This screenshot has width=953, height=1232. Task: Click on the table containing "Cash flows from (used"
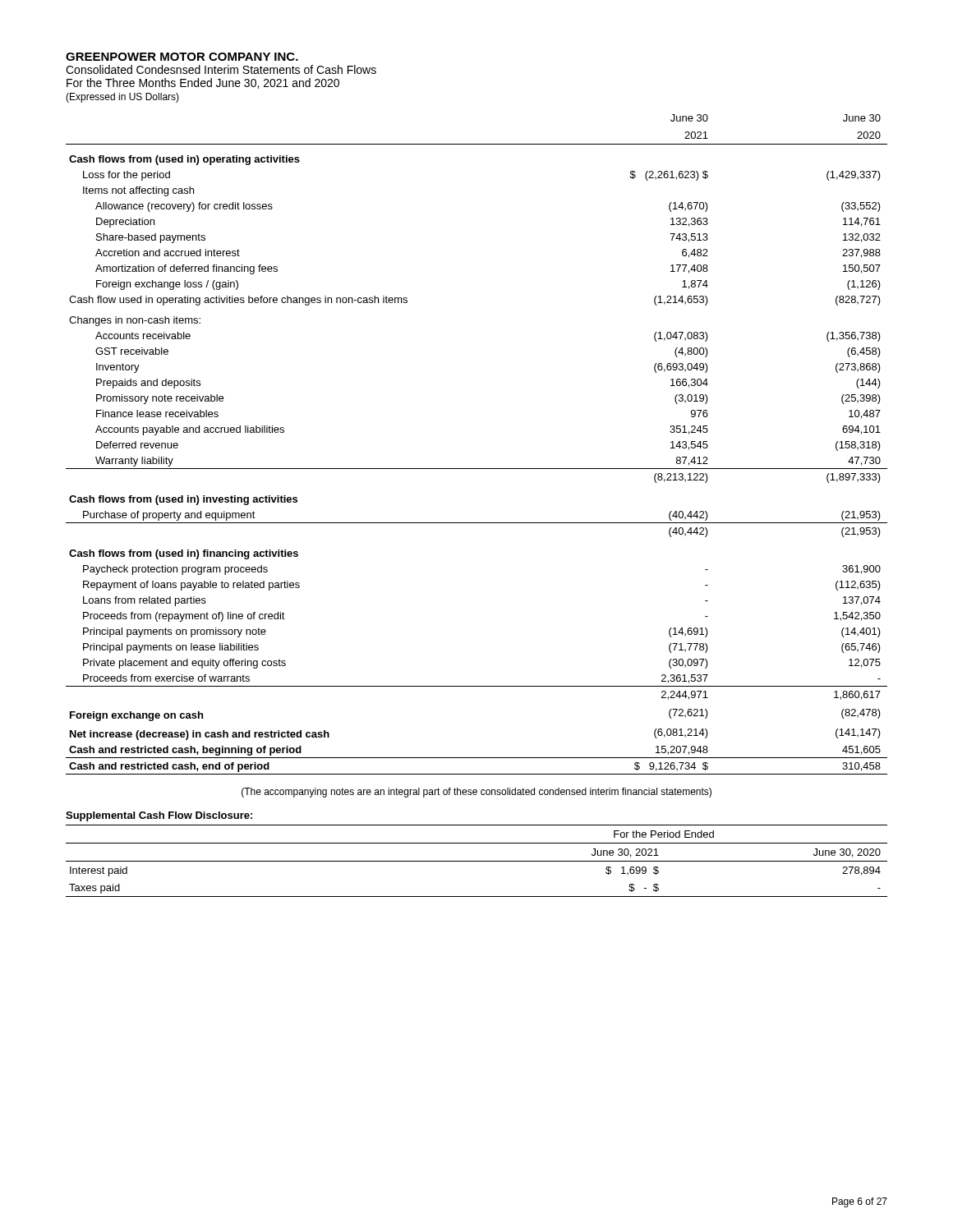[x=476, y=442]
